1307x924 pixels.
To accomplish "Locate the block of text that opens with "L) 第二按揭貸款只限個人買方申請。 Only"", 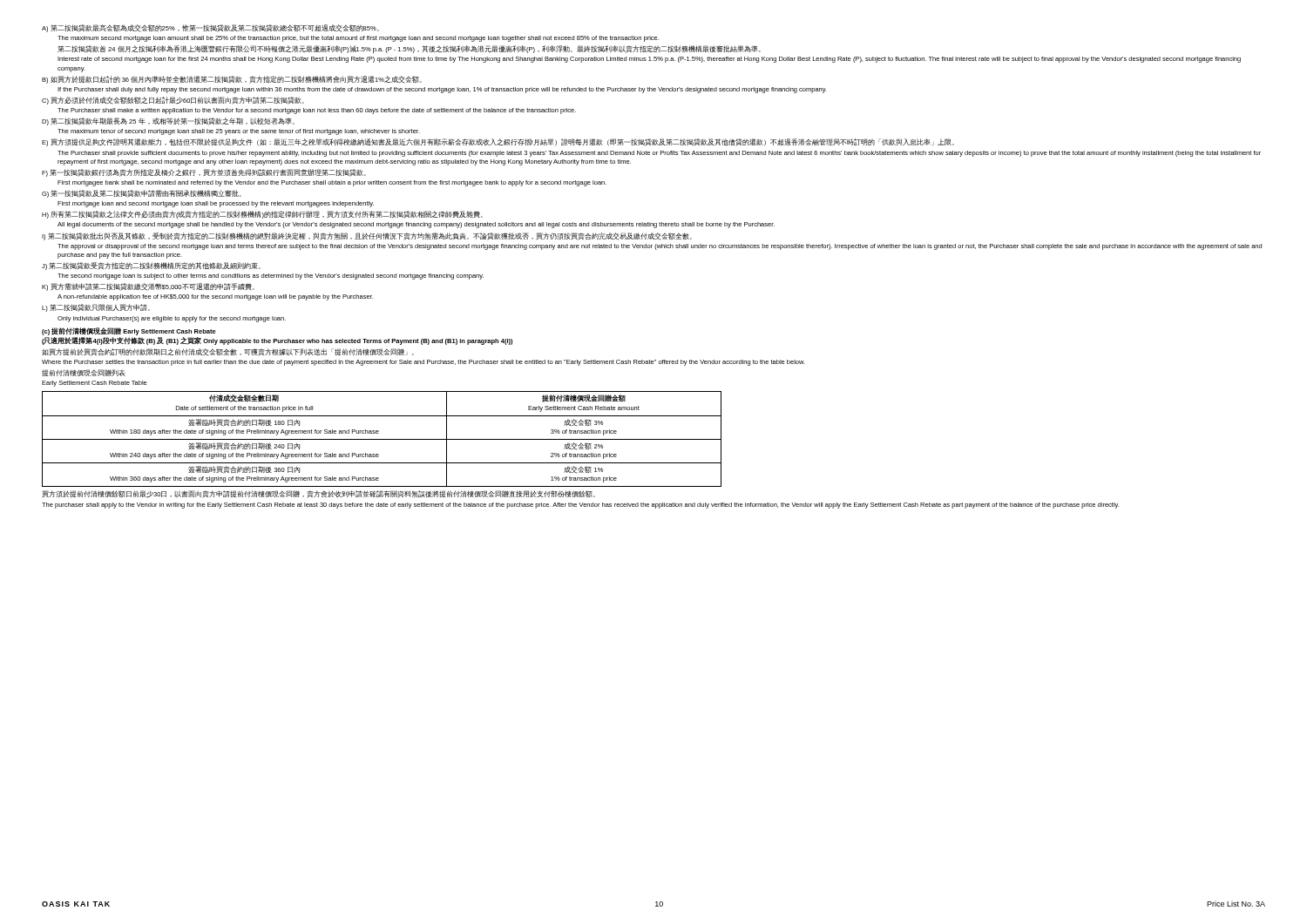I will pos(96,308).
